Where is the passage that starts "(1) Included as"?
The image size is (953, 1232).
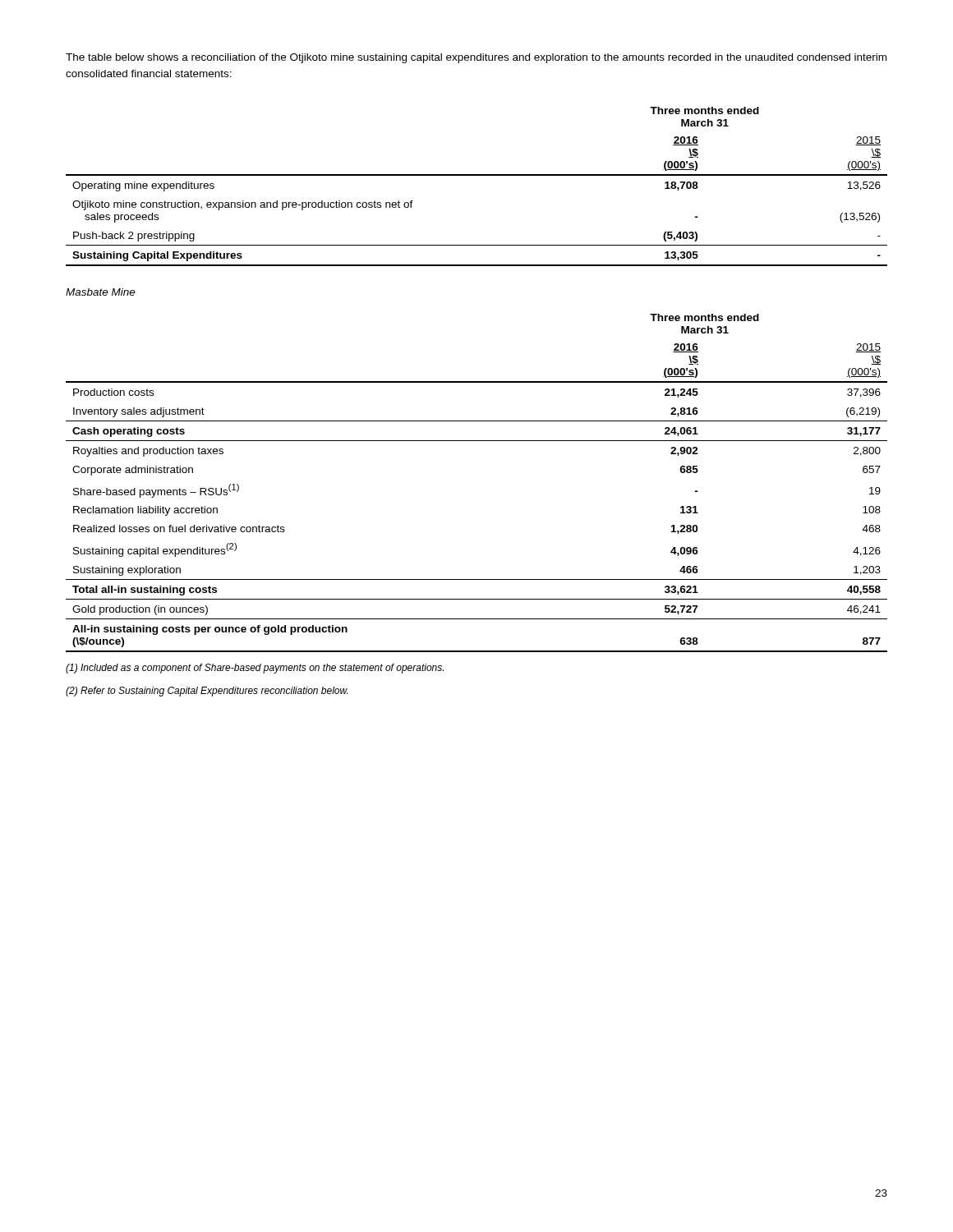tap(255, 667)
